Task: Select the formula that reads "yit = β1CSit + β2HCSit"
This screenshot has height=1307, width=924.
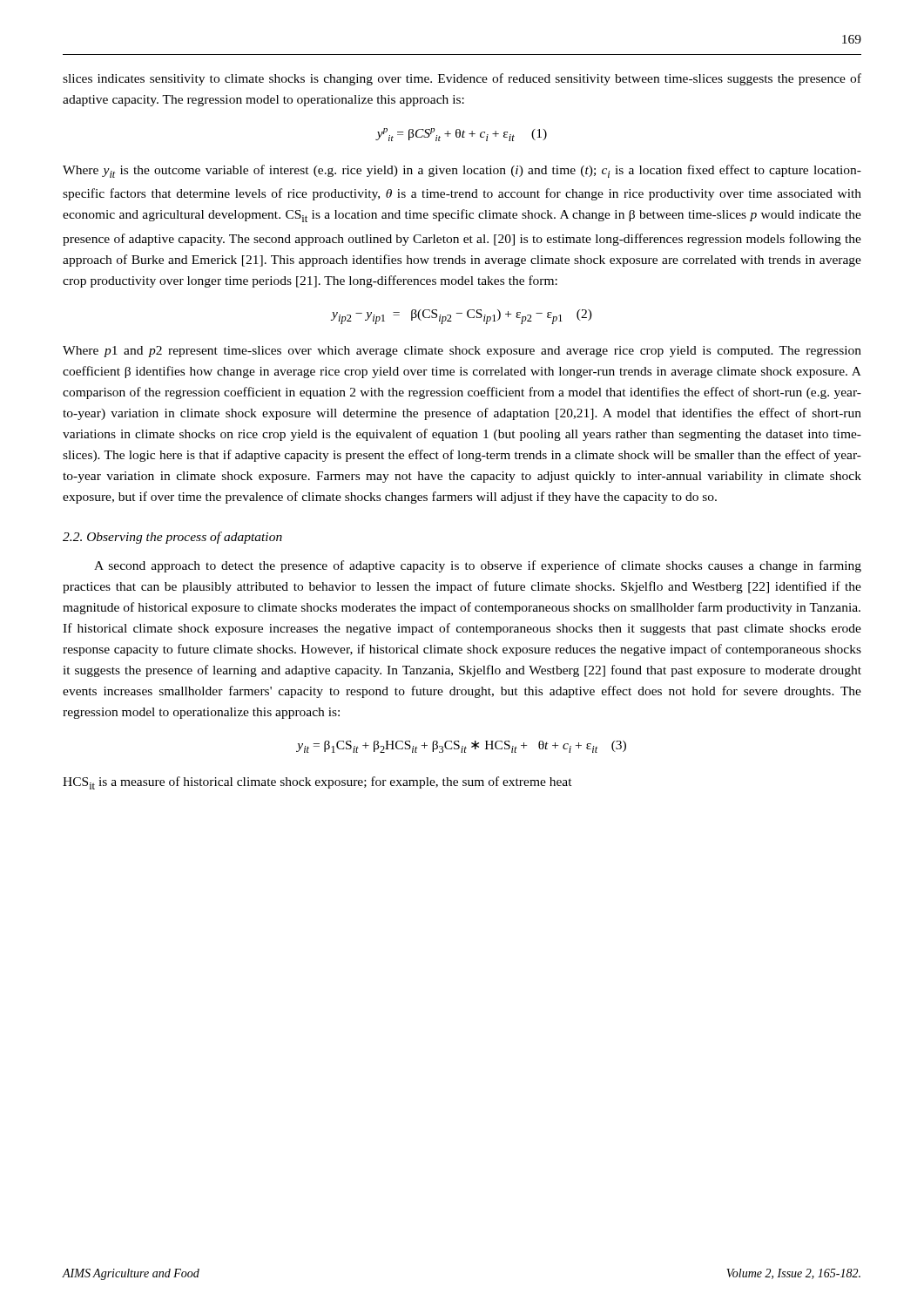Action: click(x=462, y=747)
